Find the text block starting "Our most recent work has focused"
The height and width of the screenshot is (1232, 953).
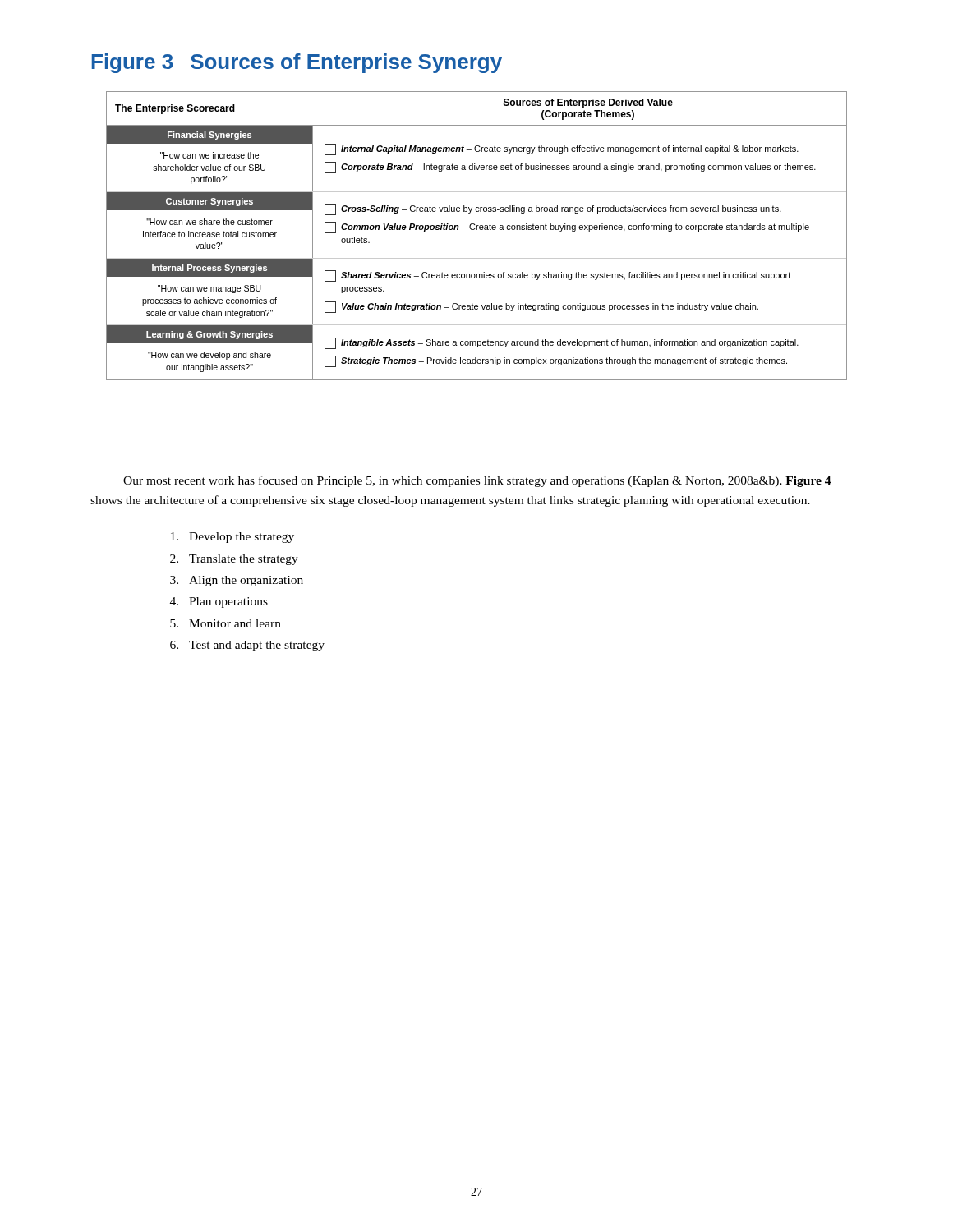coord(476,491)
